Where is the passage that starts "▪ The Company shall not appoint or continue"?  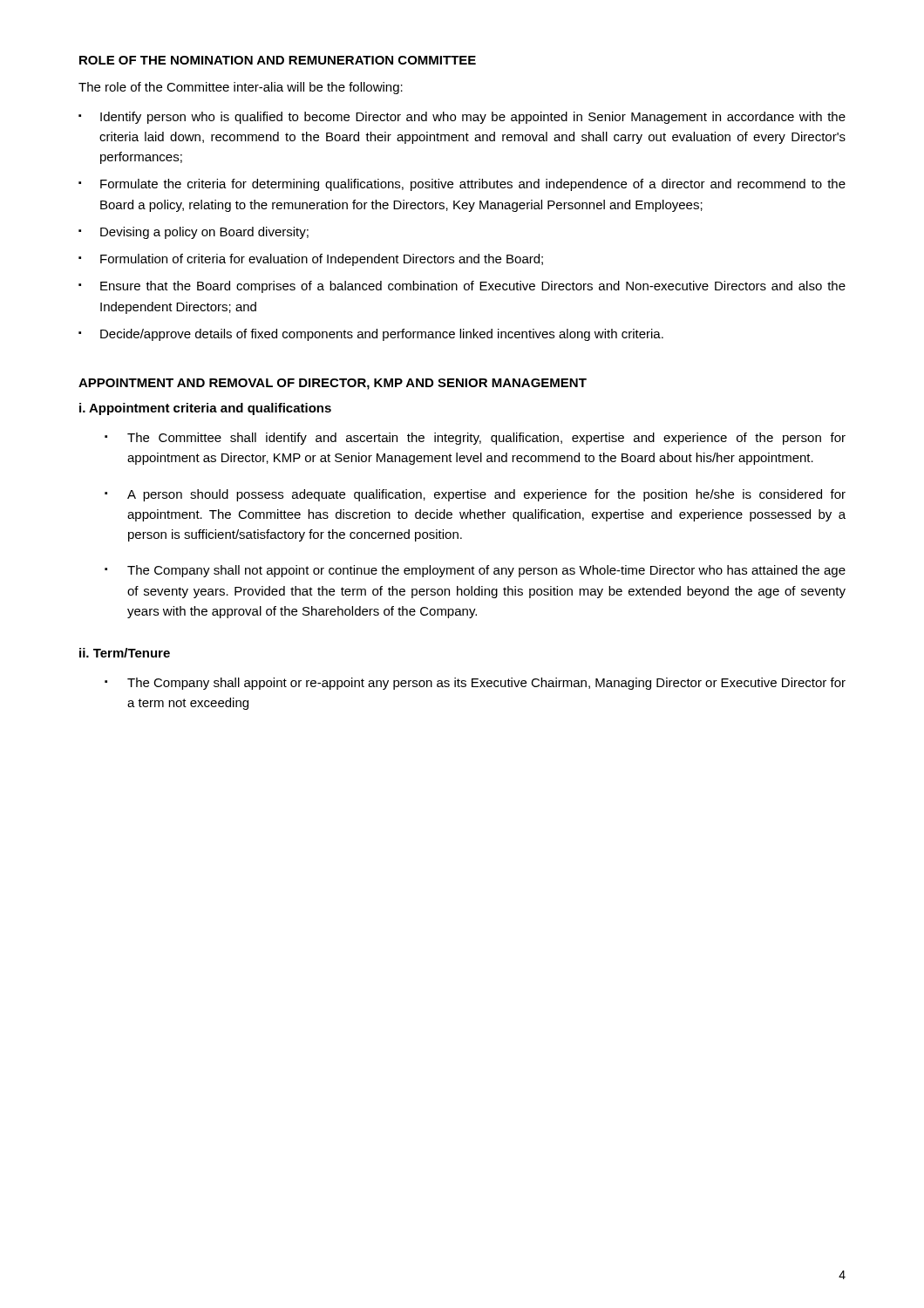tap(475, 590)
